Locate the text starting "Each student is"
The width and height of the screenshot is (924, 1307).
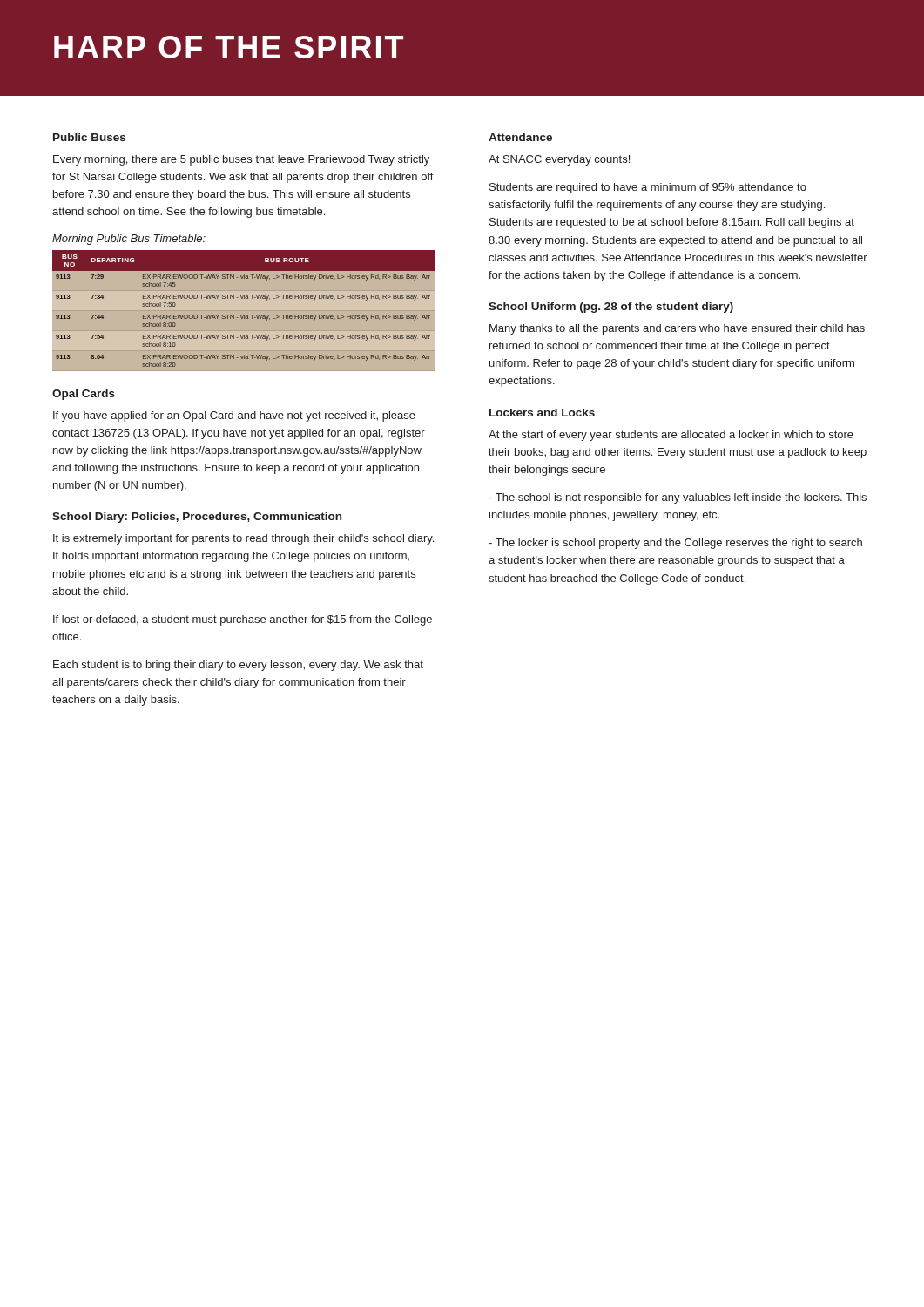(x=238, y=682)
